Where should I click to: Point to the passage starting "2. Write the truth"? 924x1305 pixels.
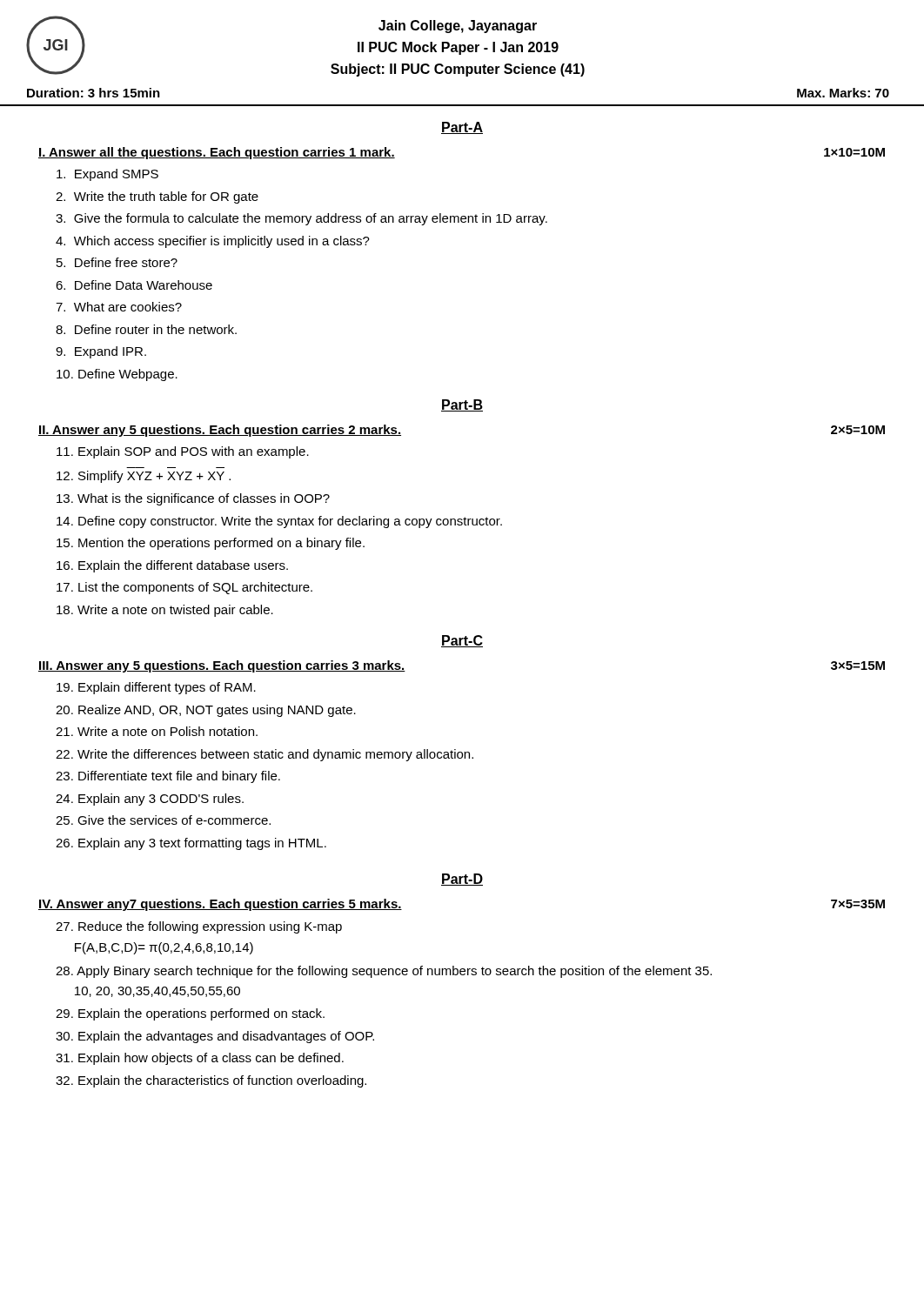click(157, 197)
